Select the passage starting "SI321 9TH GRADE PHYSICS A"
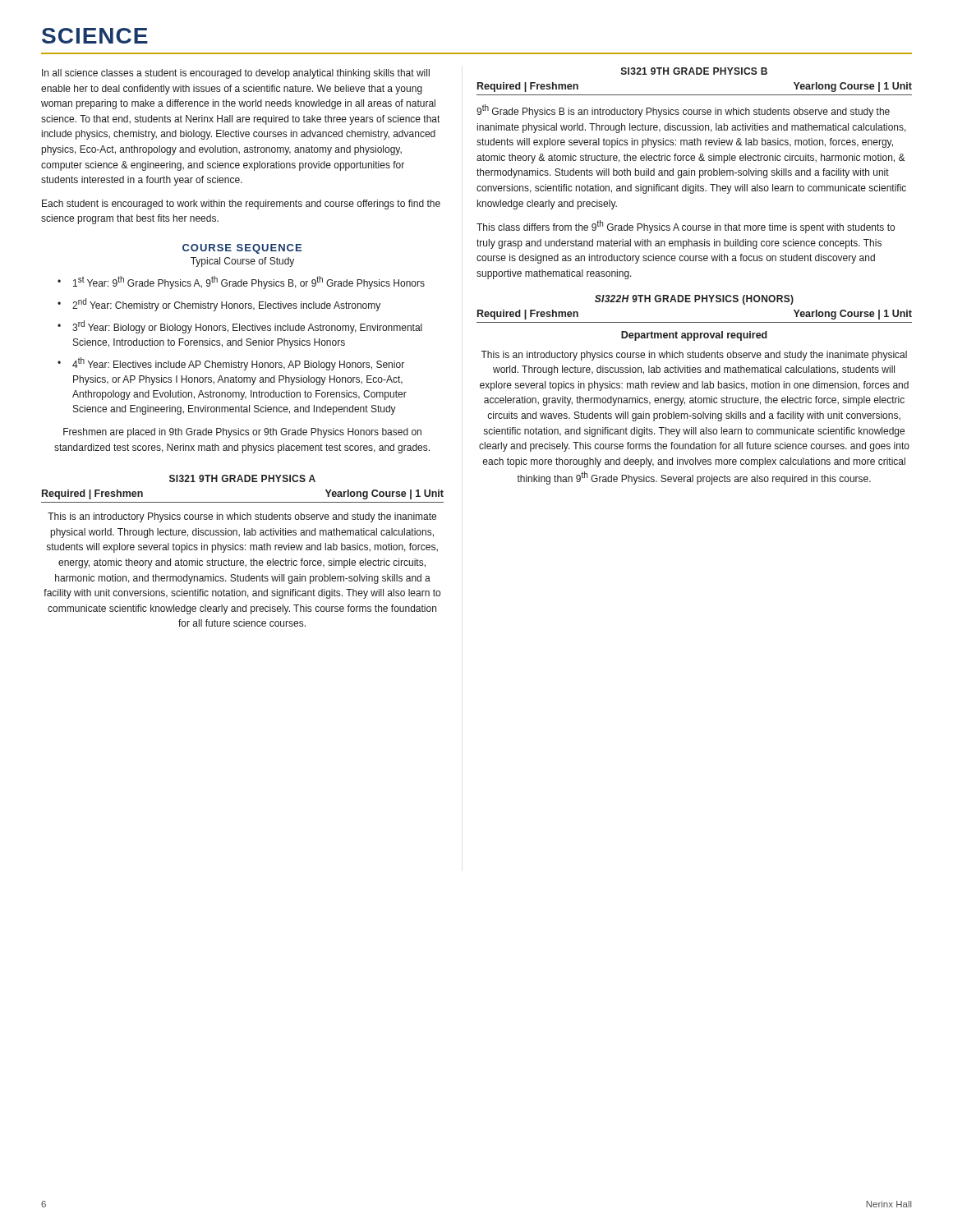This screenshot has width=953, height=1232. point(242,479)
